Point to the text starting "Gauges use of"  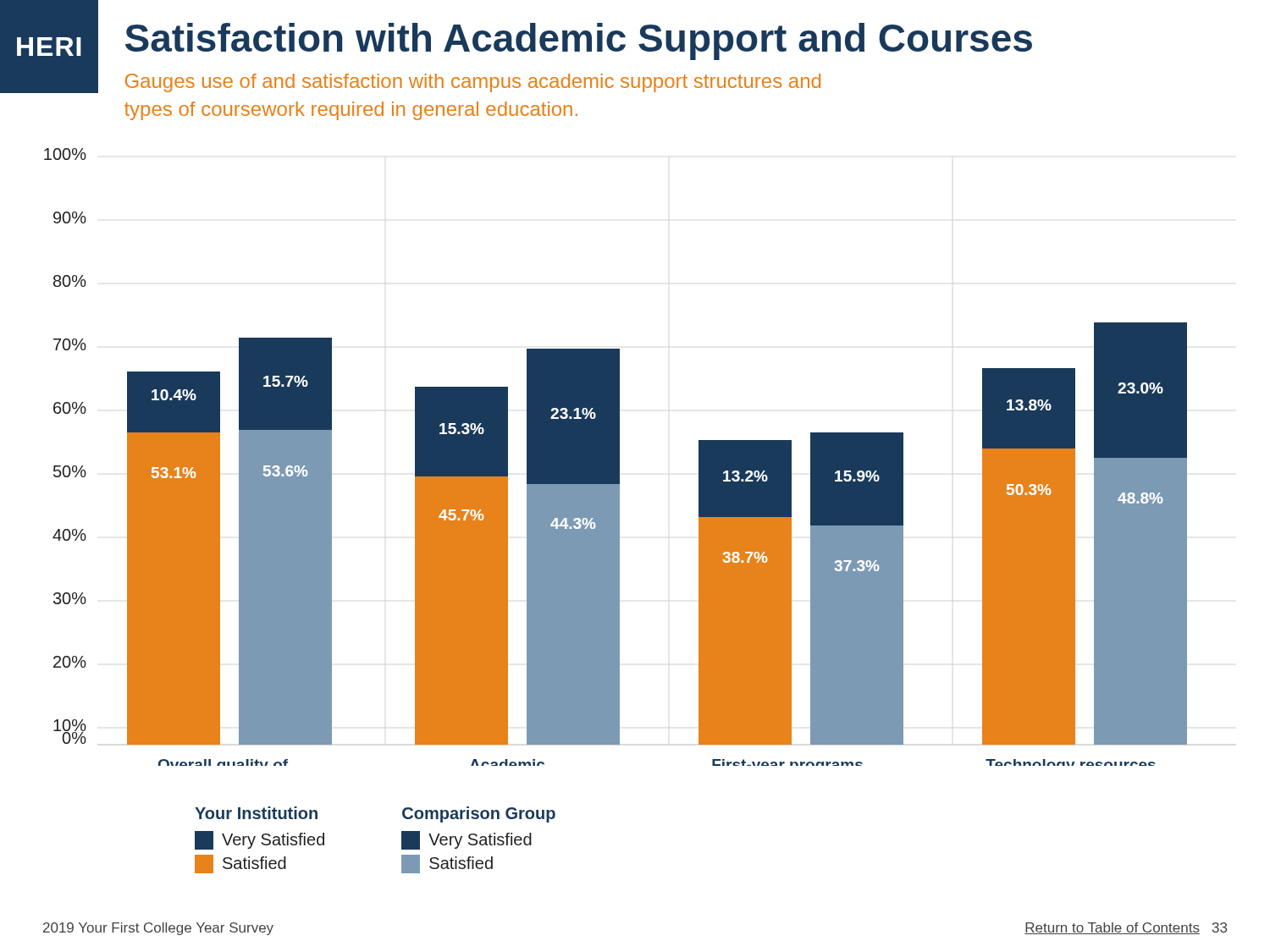tap(473, 95)
